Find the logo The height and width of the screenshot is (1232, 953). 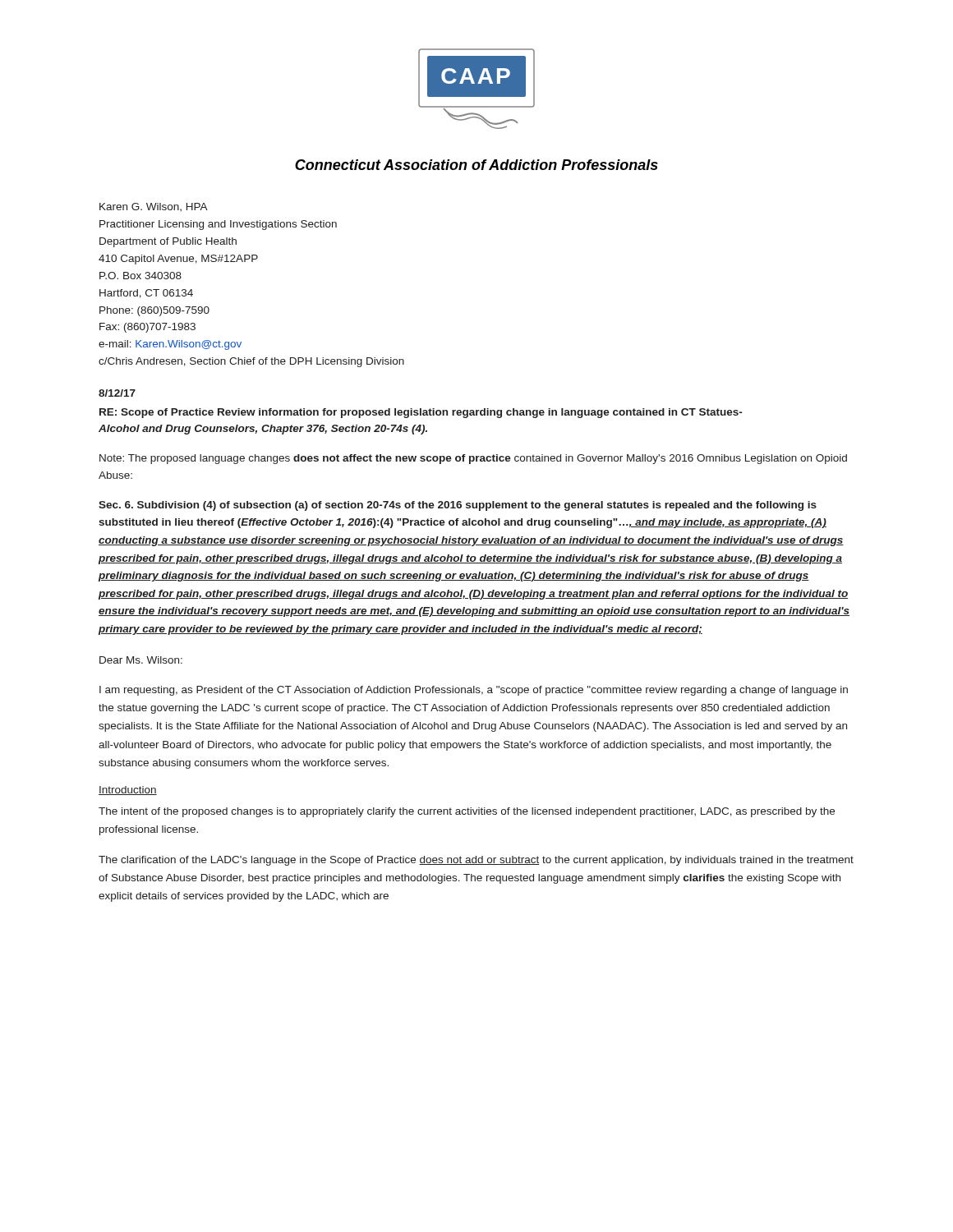click(476, 96)
